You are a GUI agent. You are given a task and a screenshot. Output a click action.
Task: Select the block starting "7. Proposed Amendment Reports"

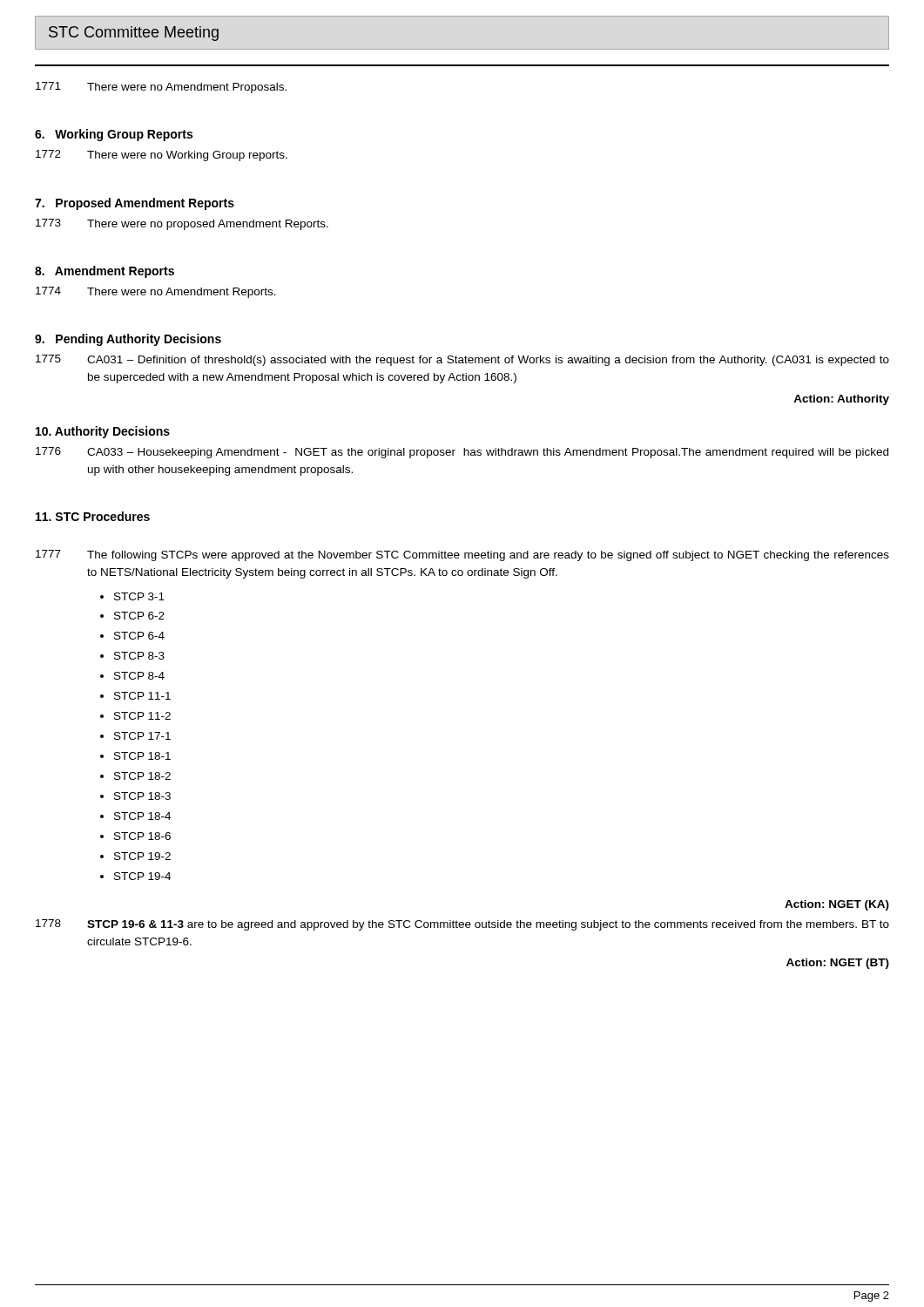tap(135, 203)
